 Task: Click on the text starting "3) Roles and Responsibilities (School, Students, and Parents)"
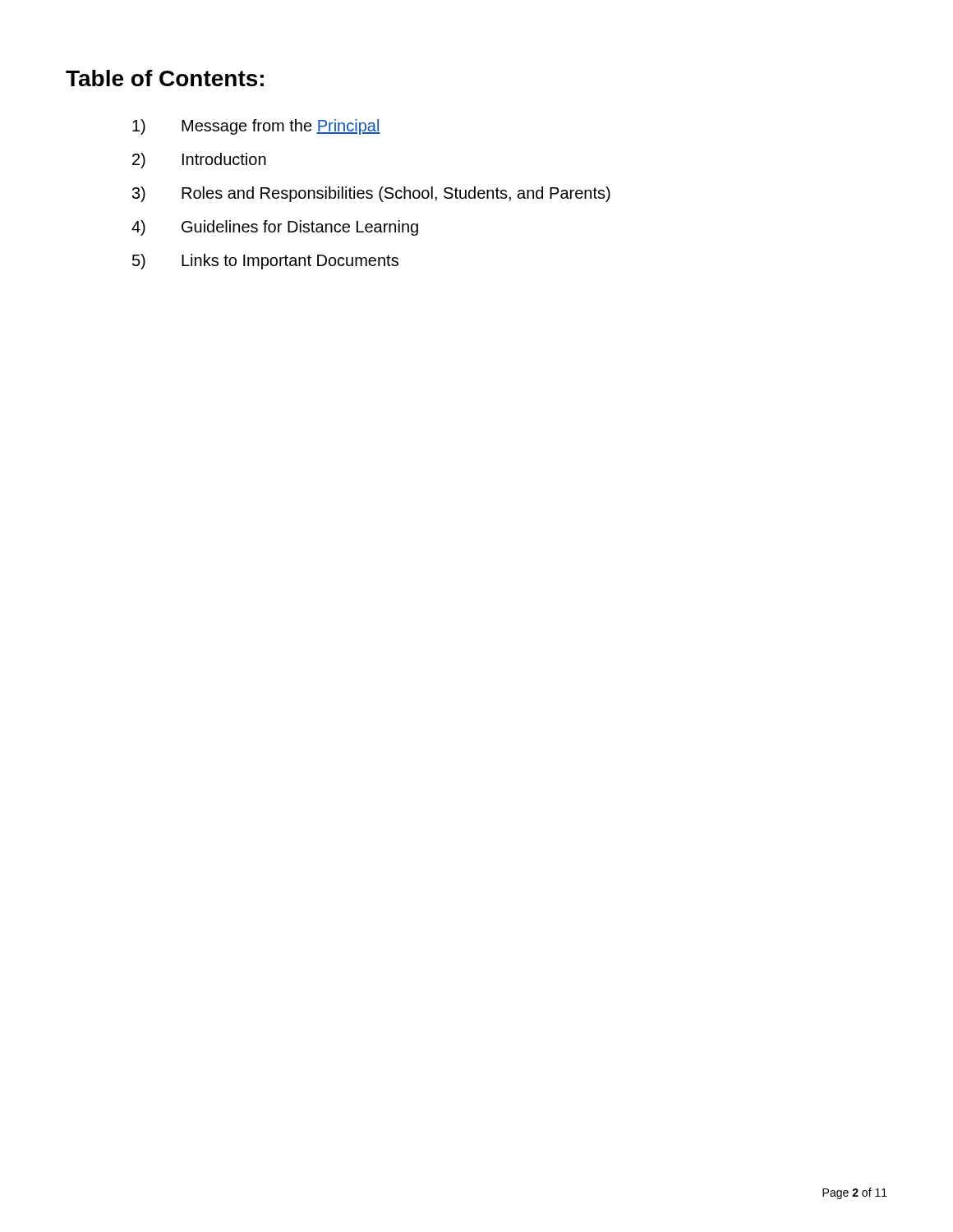(x=371, y=193)
